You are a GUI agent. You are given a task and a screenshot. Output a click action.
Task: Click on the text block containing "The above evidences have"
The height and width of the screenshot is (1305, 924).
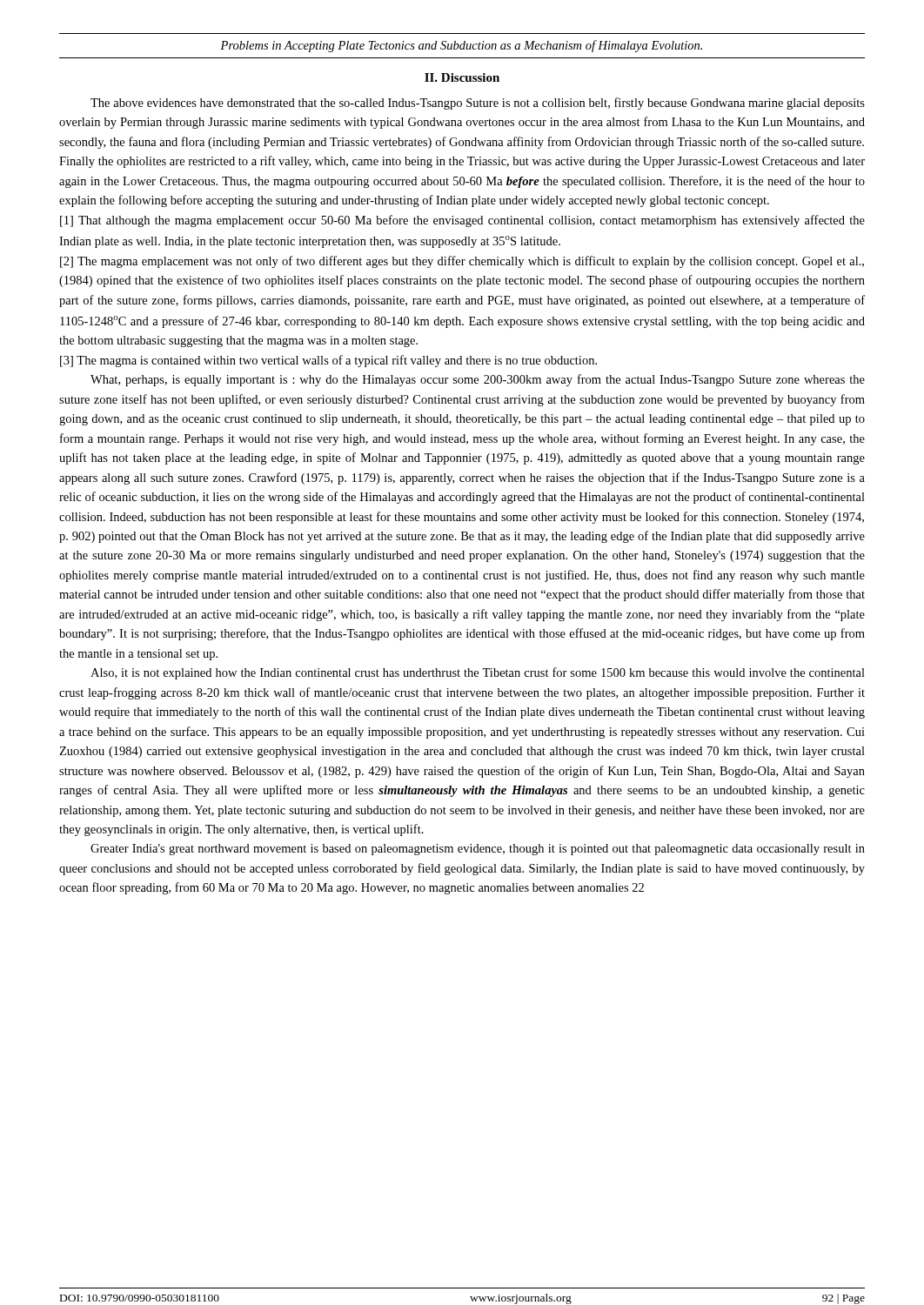[x=462, y=152]
